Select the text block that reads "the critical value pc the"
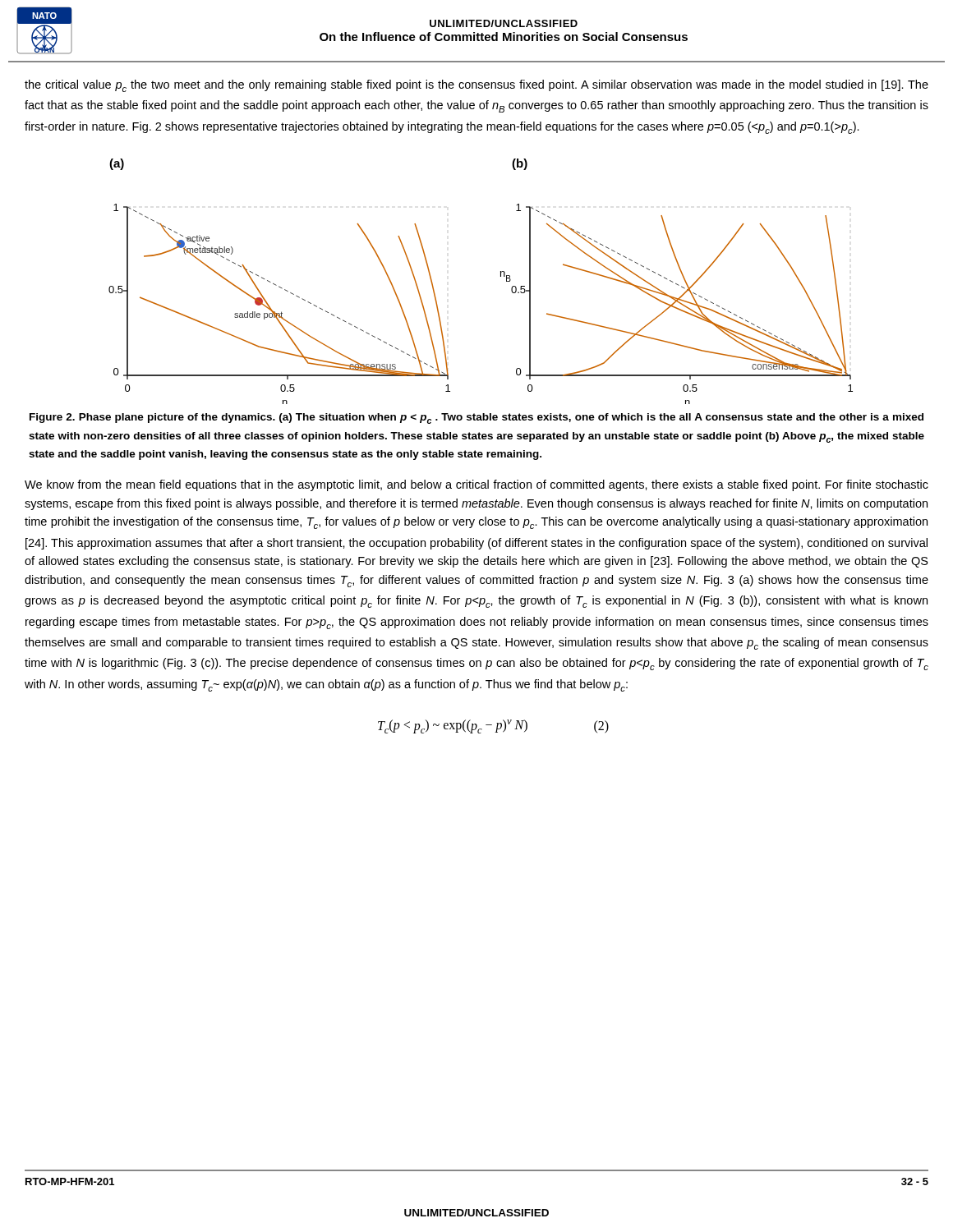The height and width of the screenshot is (1232, 953). 476,107
